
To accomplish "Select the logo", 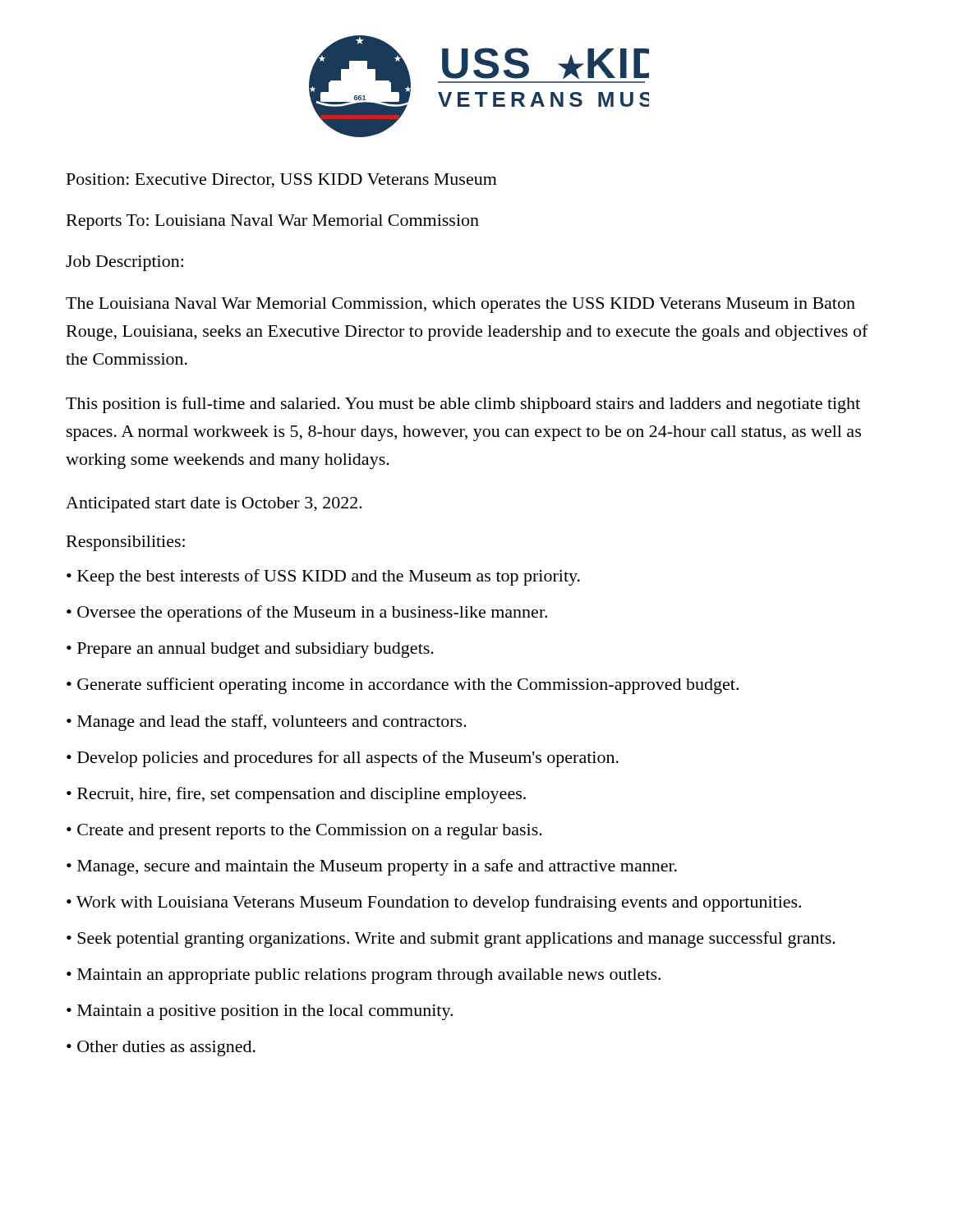I will click(x=476, y=88).
